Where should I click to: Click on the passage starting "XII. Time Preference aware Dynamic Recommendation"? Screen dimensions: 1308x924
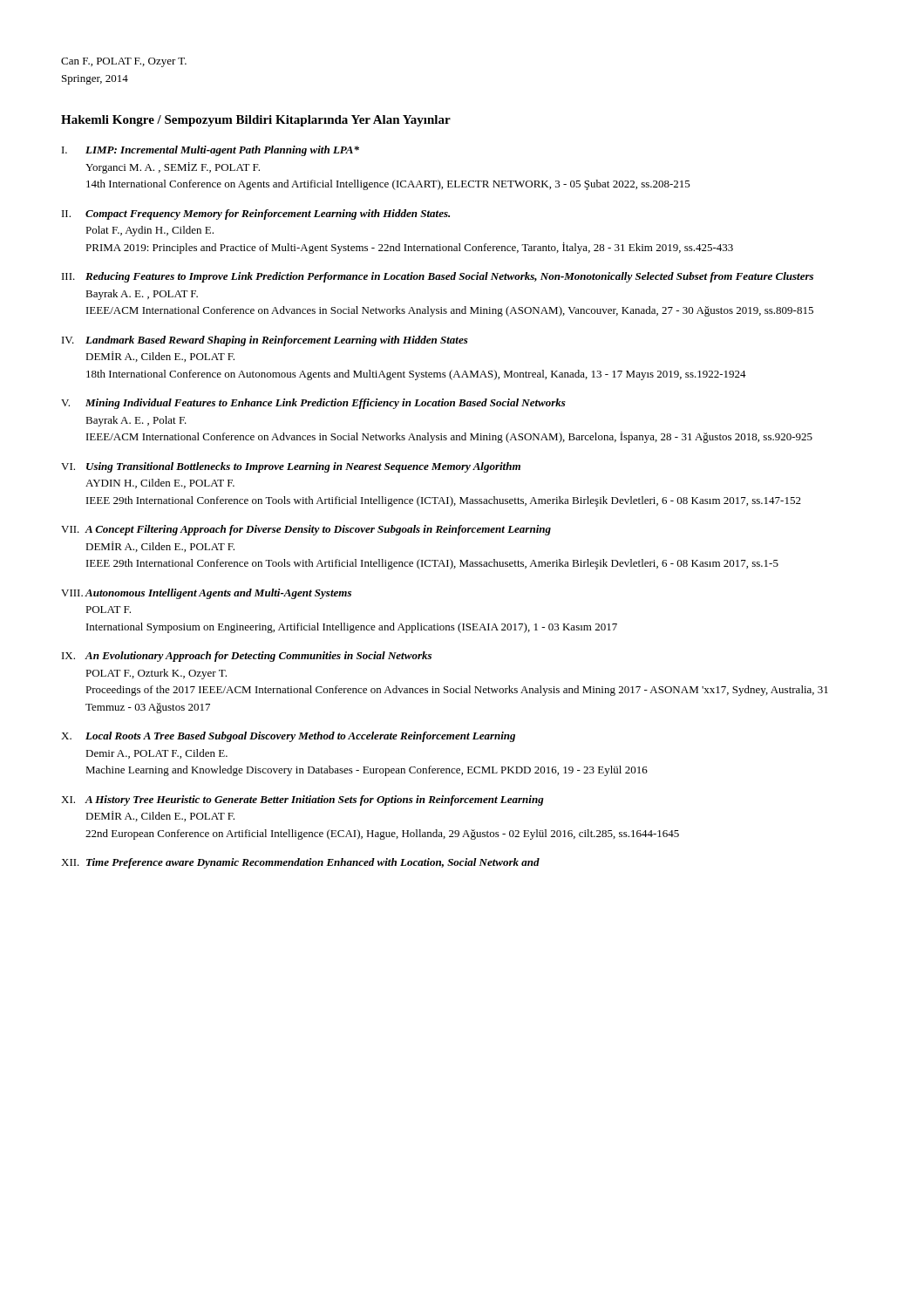tap(462, 862)
